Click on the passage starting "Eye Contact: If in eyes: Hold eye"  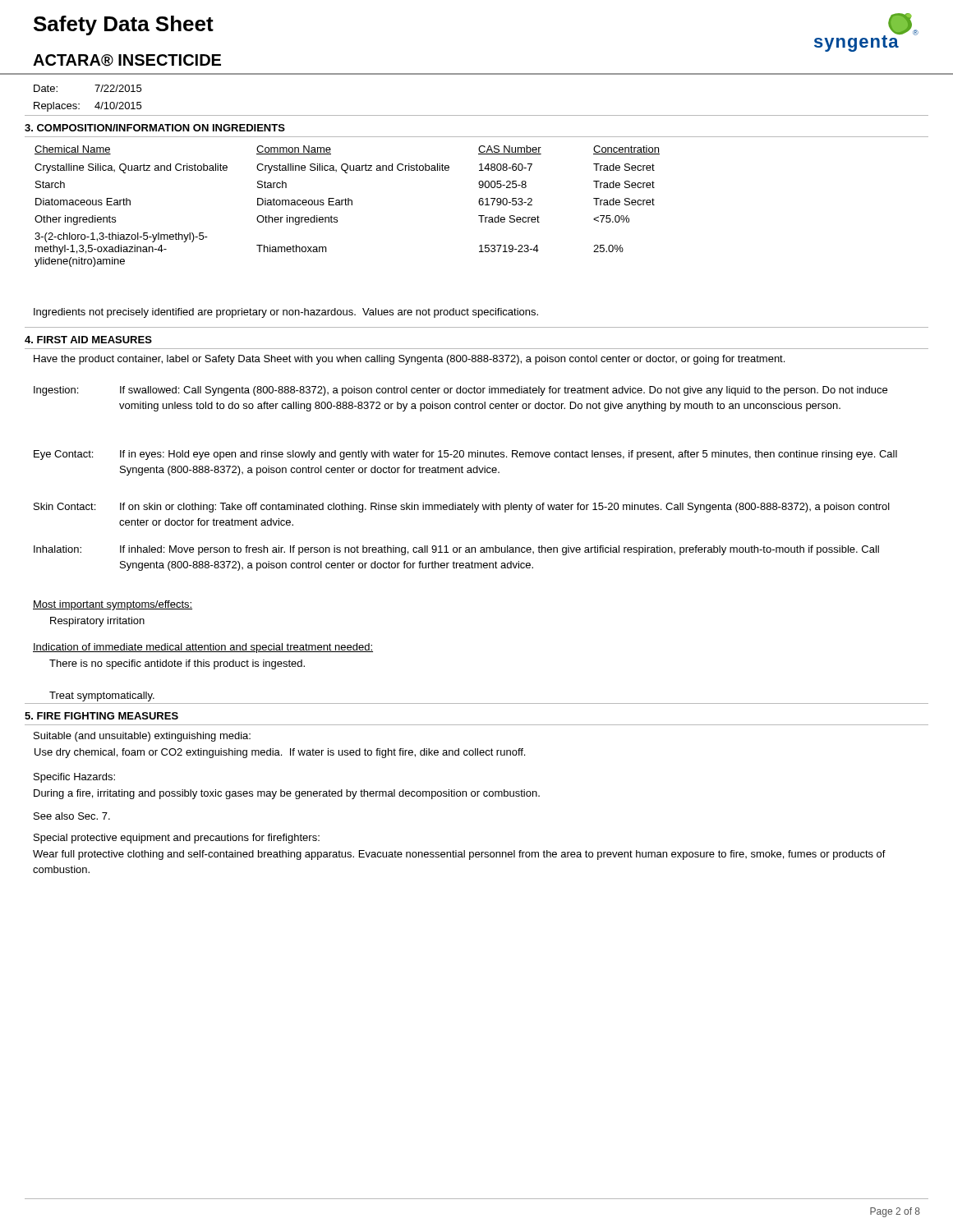click(476, 462)
